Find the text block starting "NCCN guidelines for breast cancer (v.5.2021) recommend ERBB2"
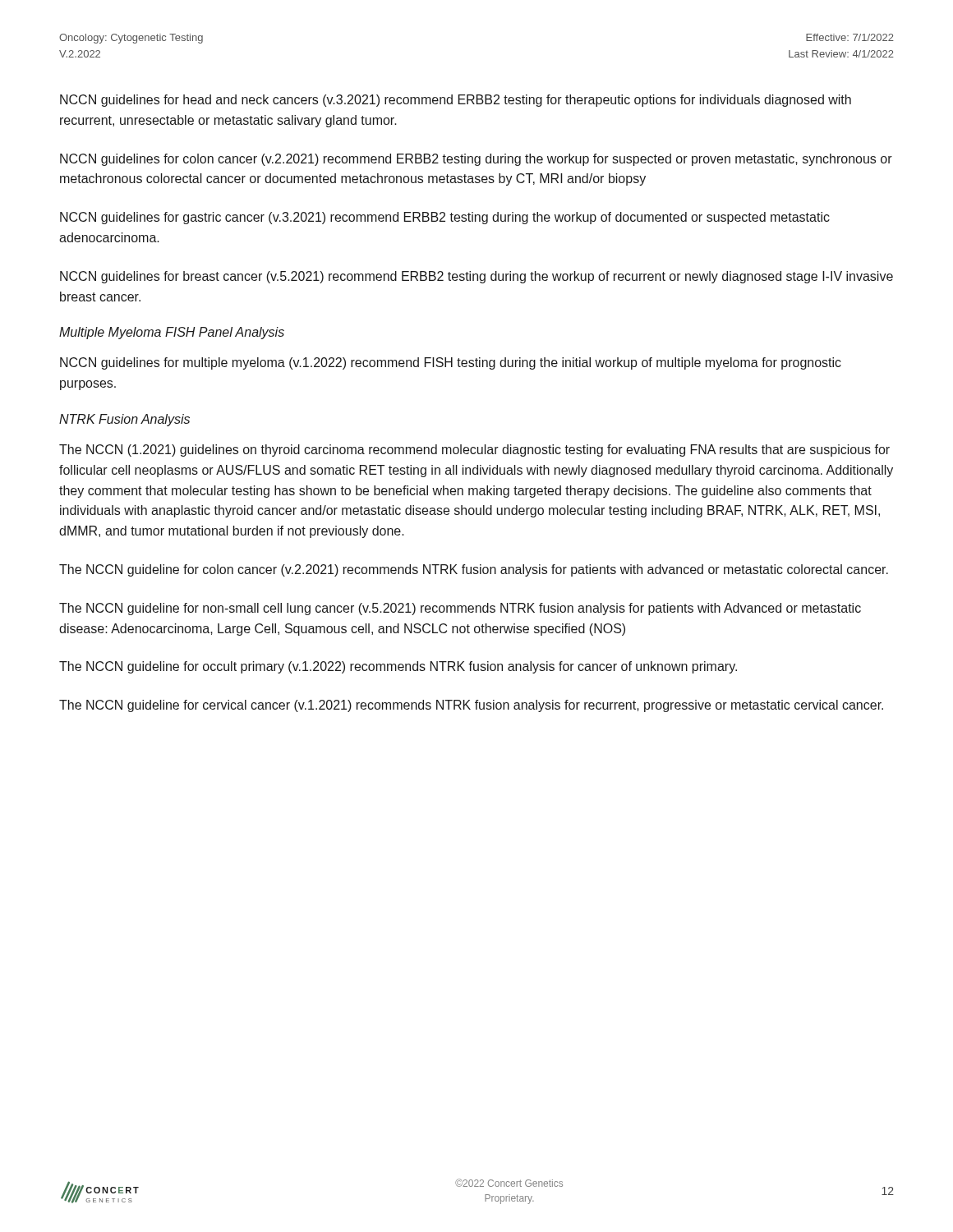This screenshot has width=953, height=1232. coord(476,286)
